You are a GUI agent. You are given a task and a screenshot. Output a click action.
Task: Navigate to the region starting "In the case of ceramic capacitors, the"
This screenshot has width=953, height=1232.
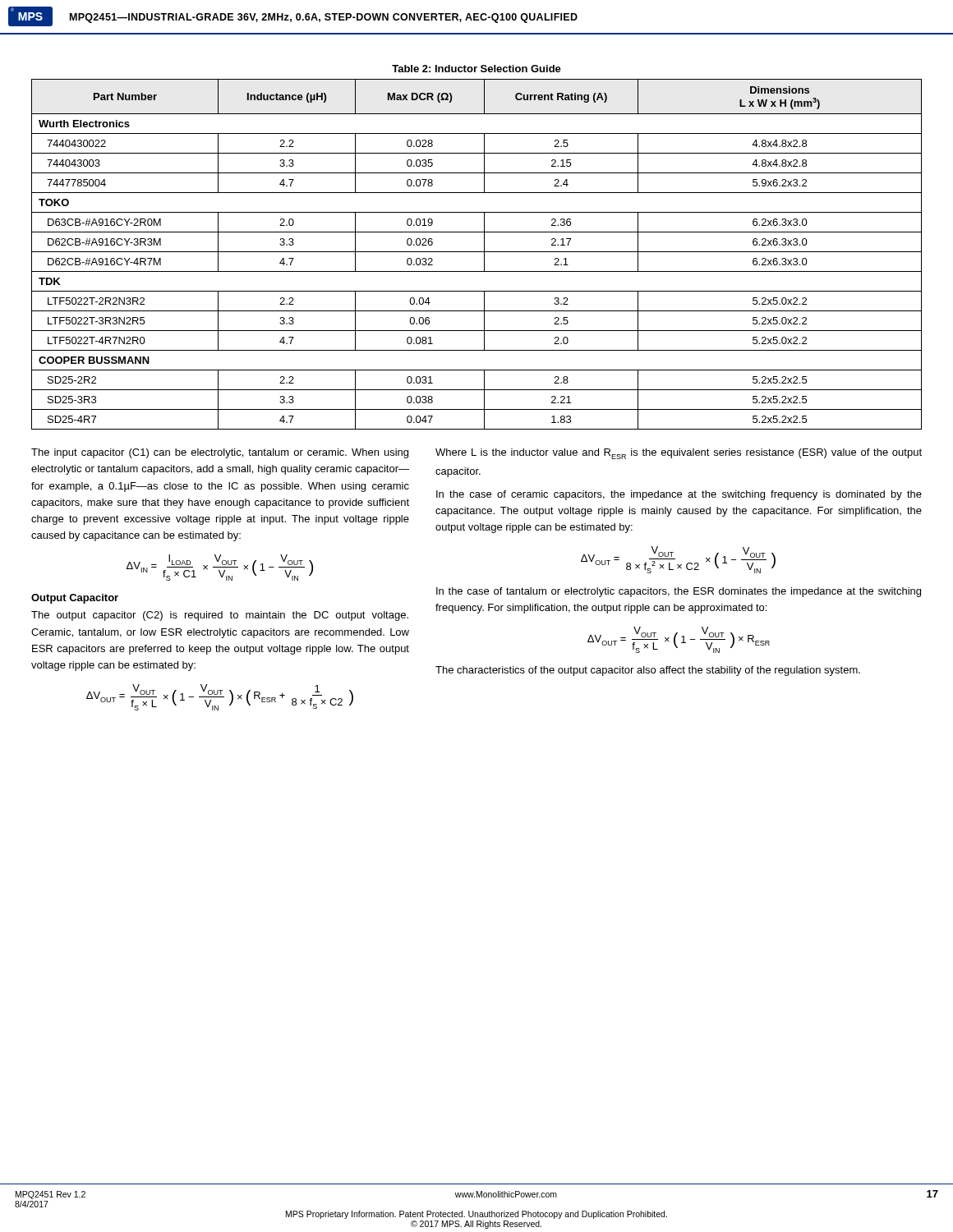tap(679, 511)
